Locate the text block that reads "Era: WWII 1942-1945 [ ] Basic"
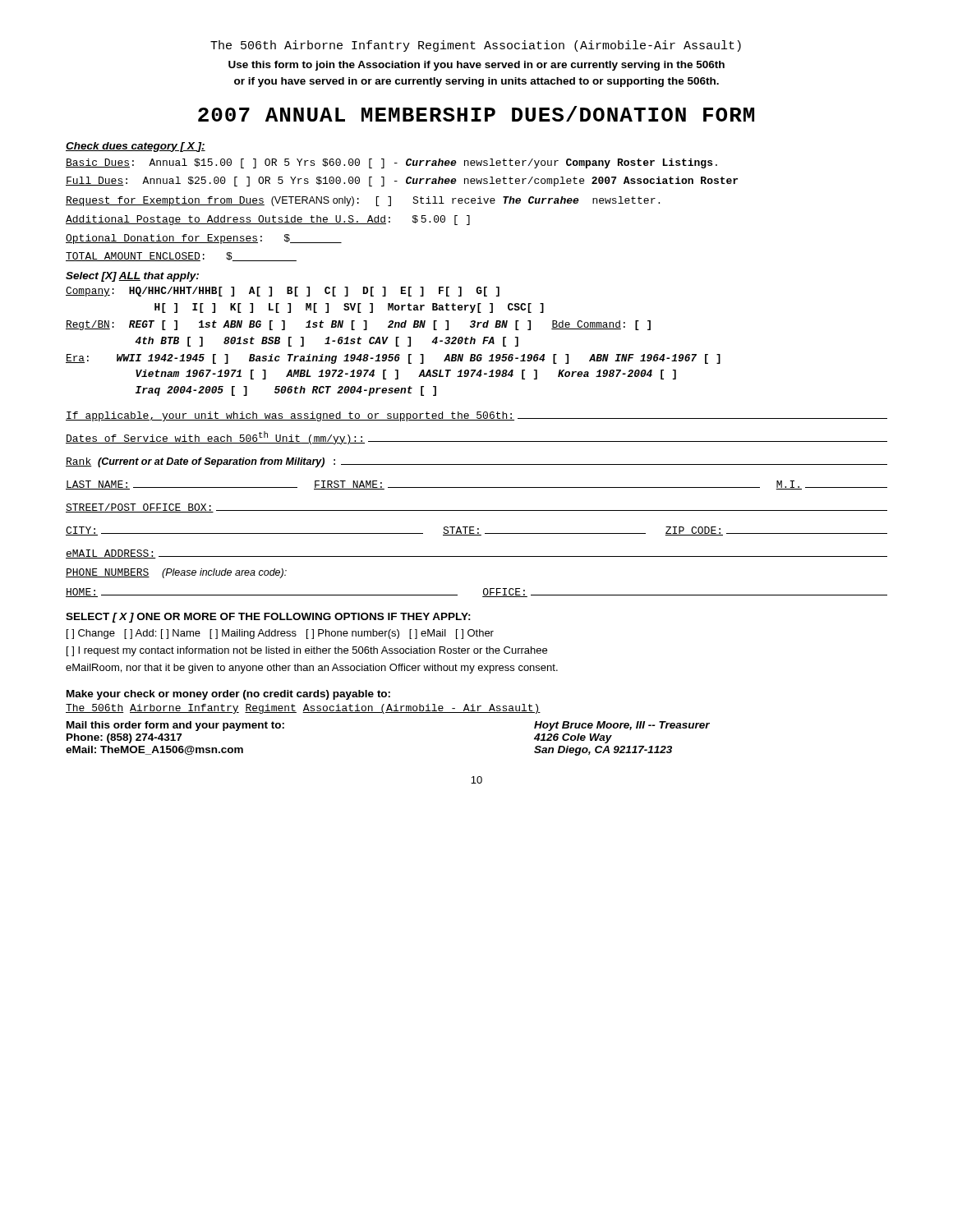This screenshot has width=953, height=1232. (394, 374)
